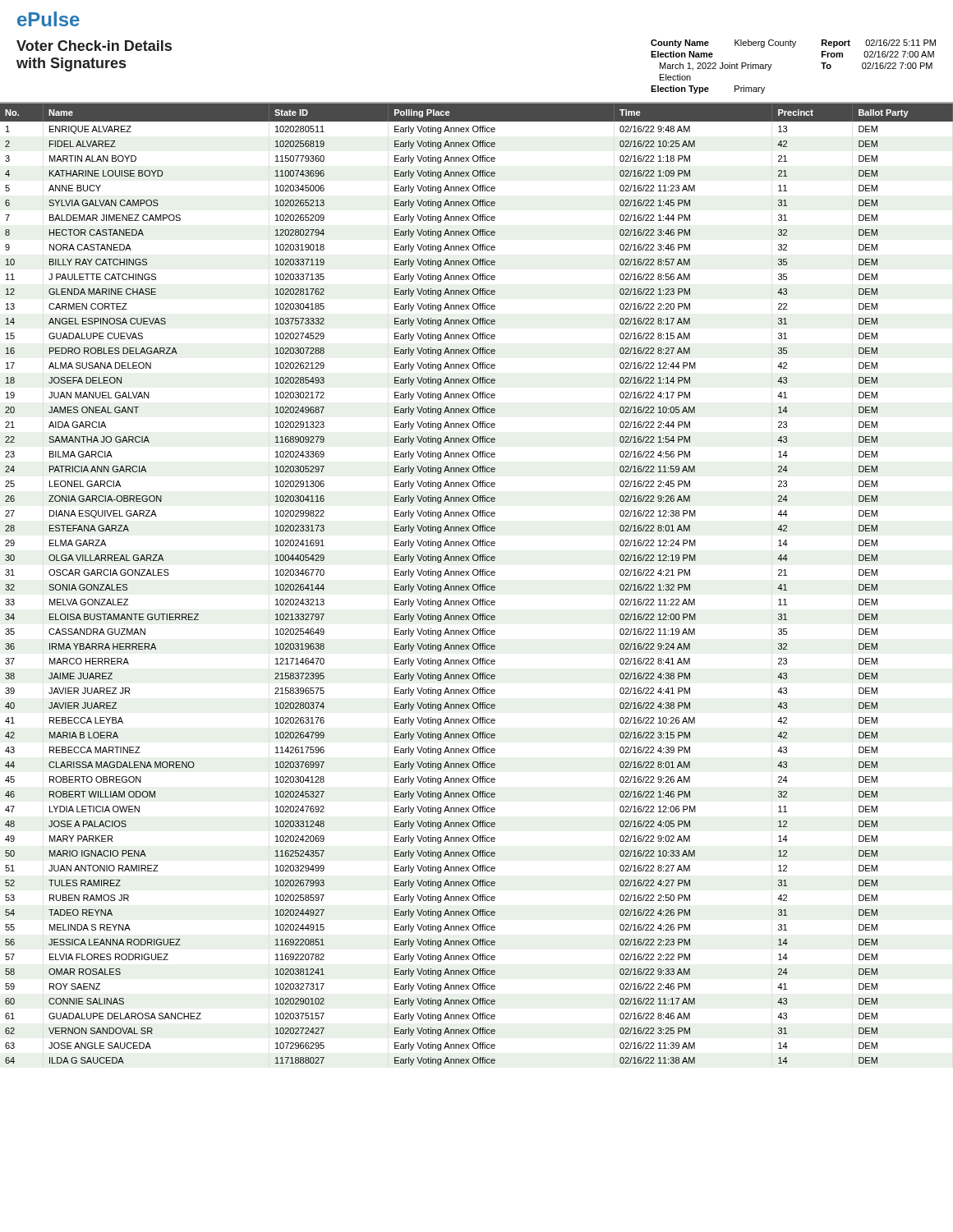This screenshot has width=953, height=1232.
Task: Locate the table with the text "02/16/22 11:17 AM"
Action: point(476,586)
